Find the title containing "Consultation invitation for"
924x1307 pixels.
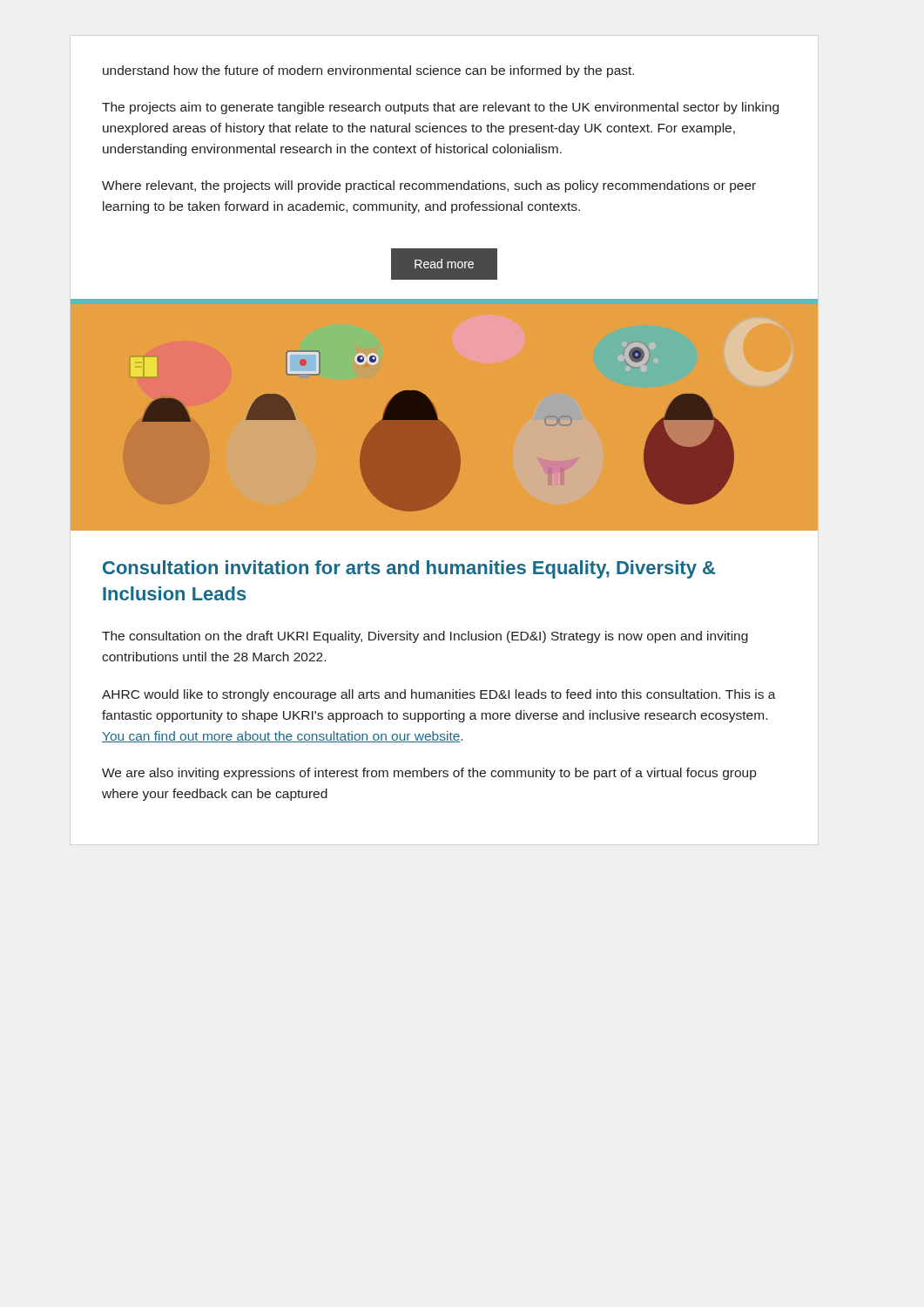[409, 581]
